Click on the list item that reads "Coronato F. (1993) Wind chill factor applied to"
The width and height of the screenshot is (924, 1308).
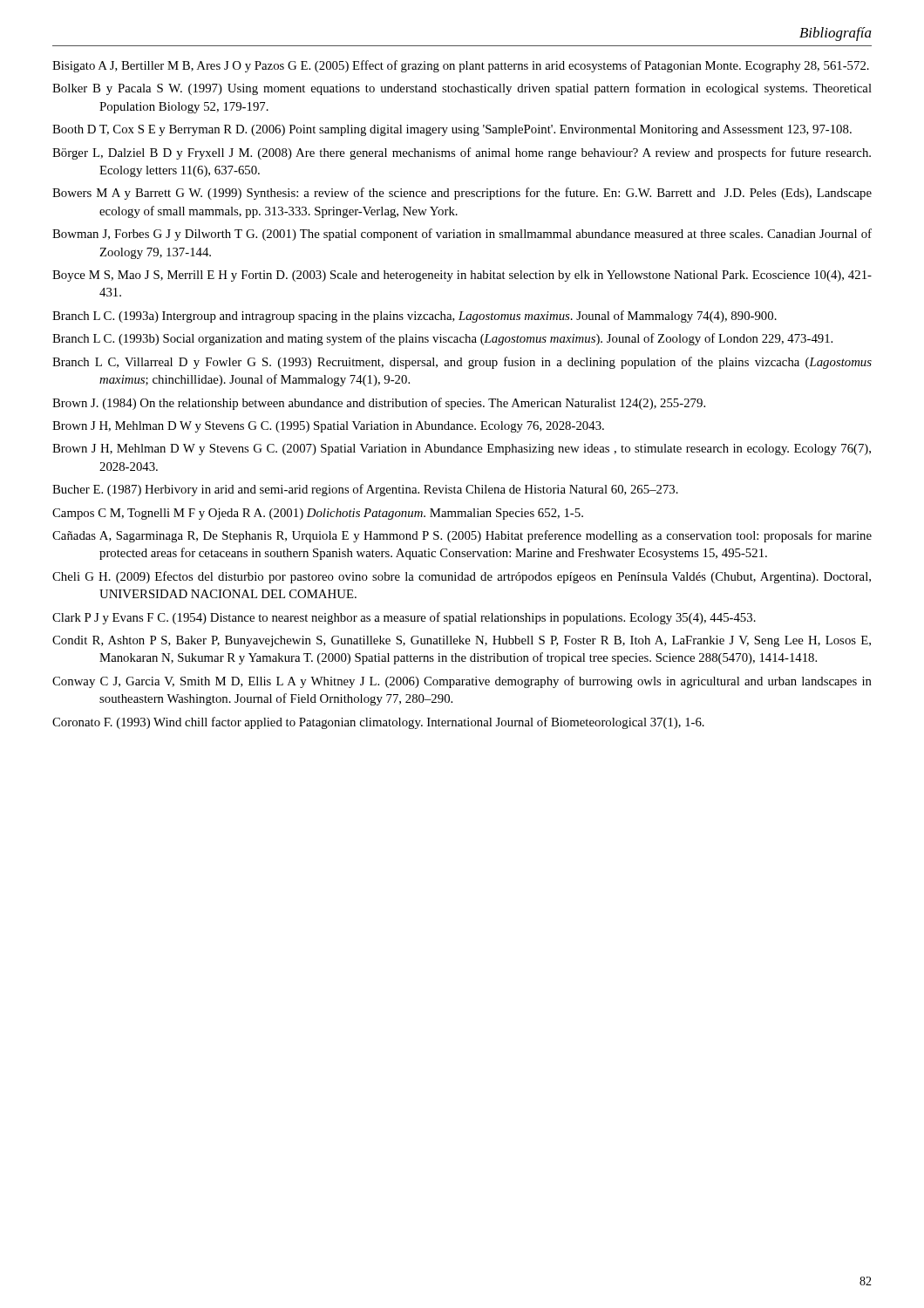pyautogui.click(x=379, y=722)
